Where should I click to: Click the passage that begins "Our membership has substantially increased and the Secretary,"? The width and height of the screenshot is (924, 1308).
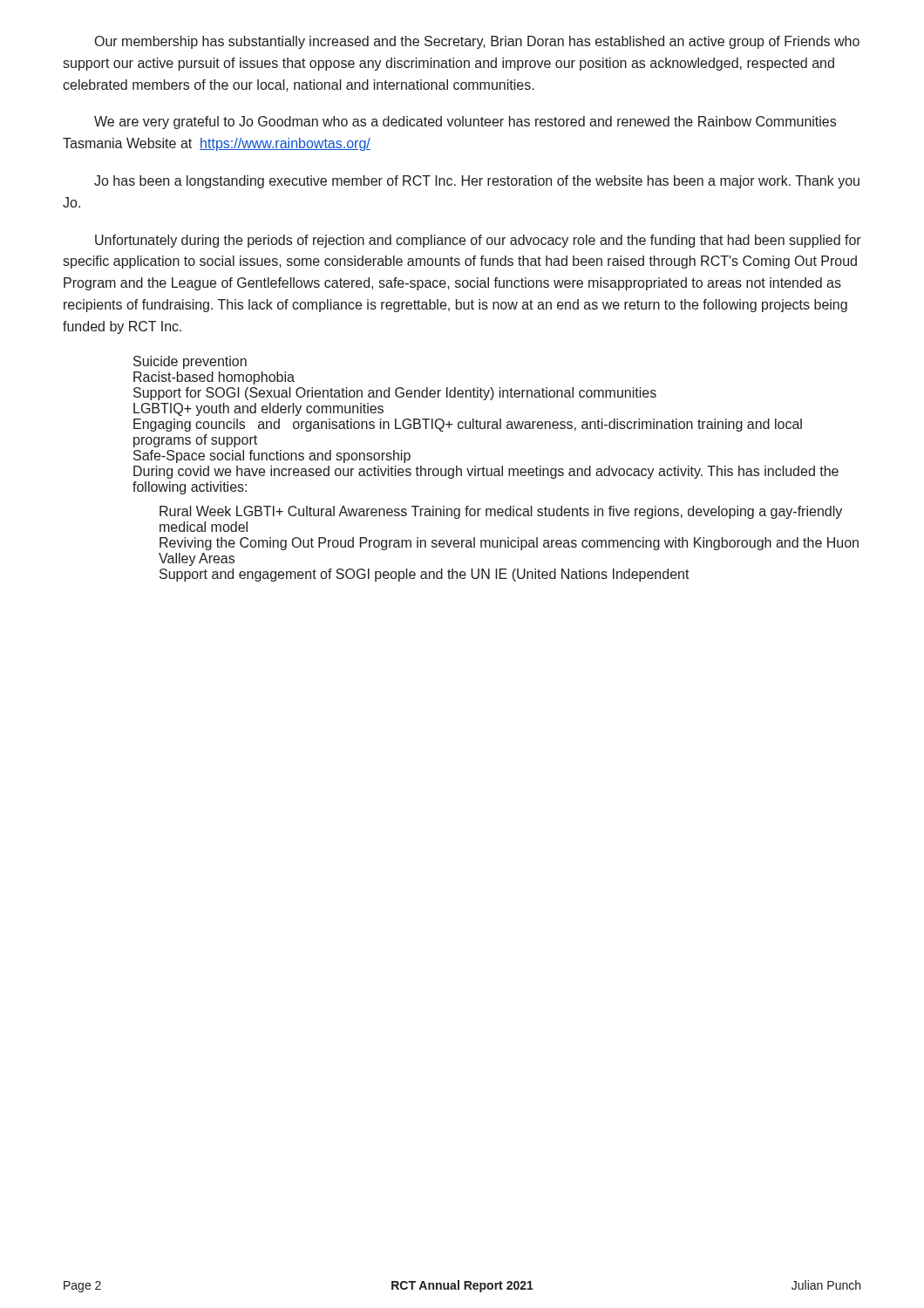click(x=462, y=64)
